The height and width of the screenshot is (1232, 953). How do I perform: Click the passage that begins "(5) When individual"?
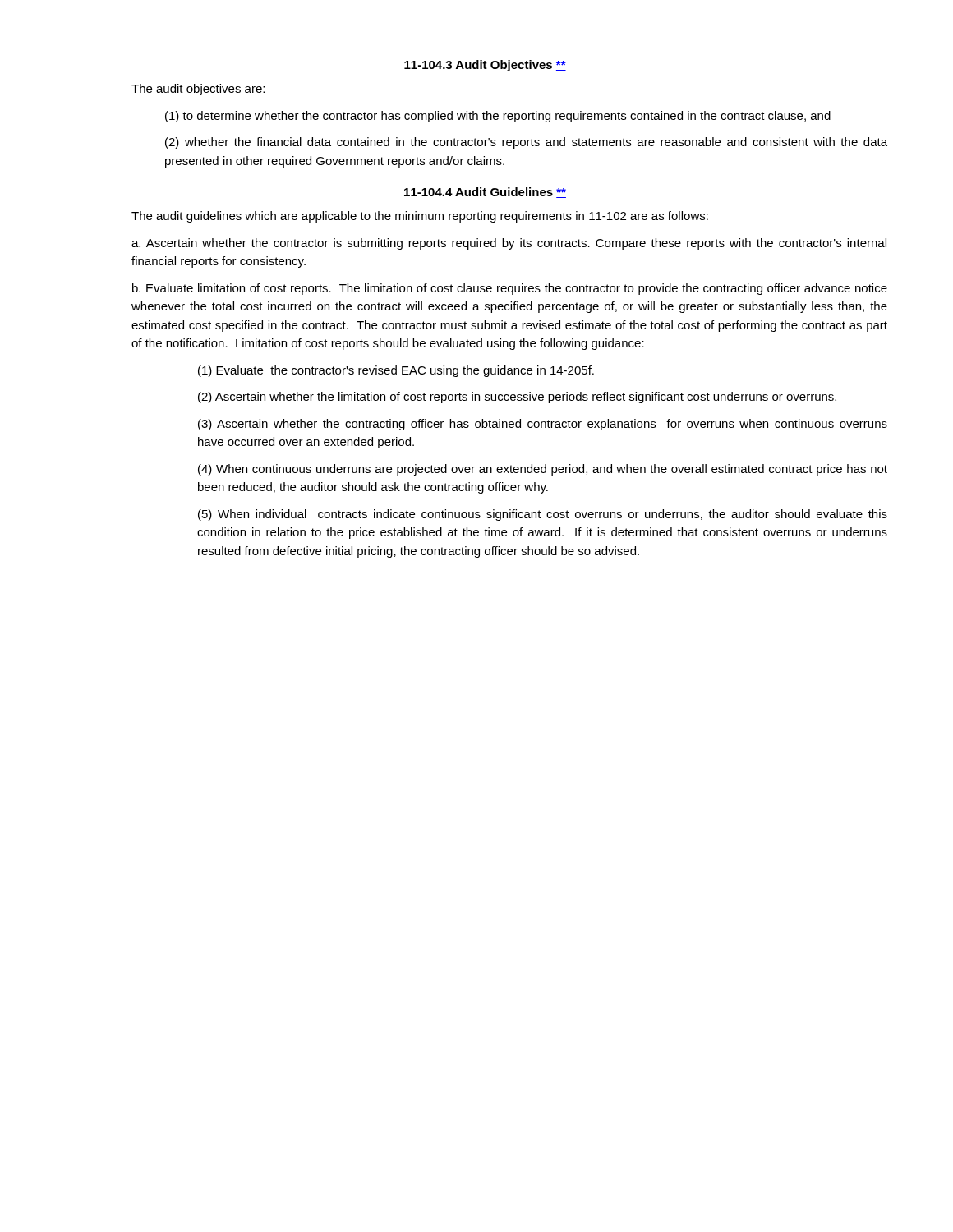tap(542, 532)
